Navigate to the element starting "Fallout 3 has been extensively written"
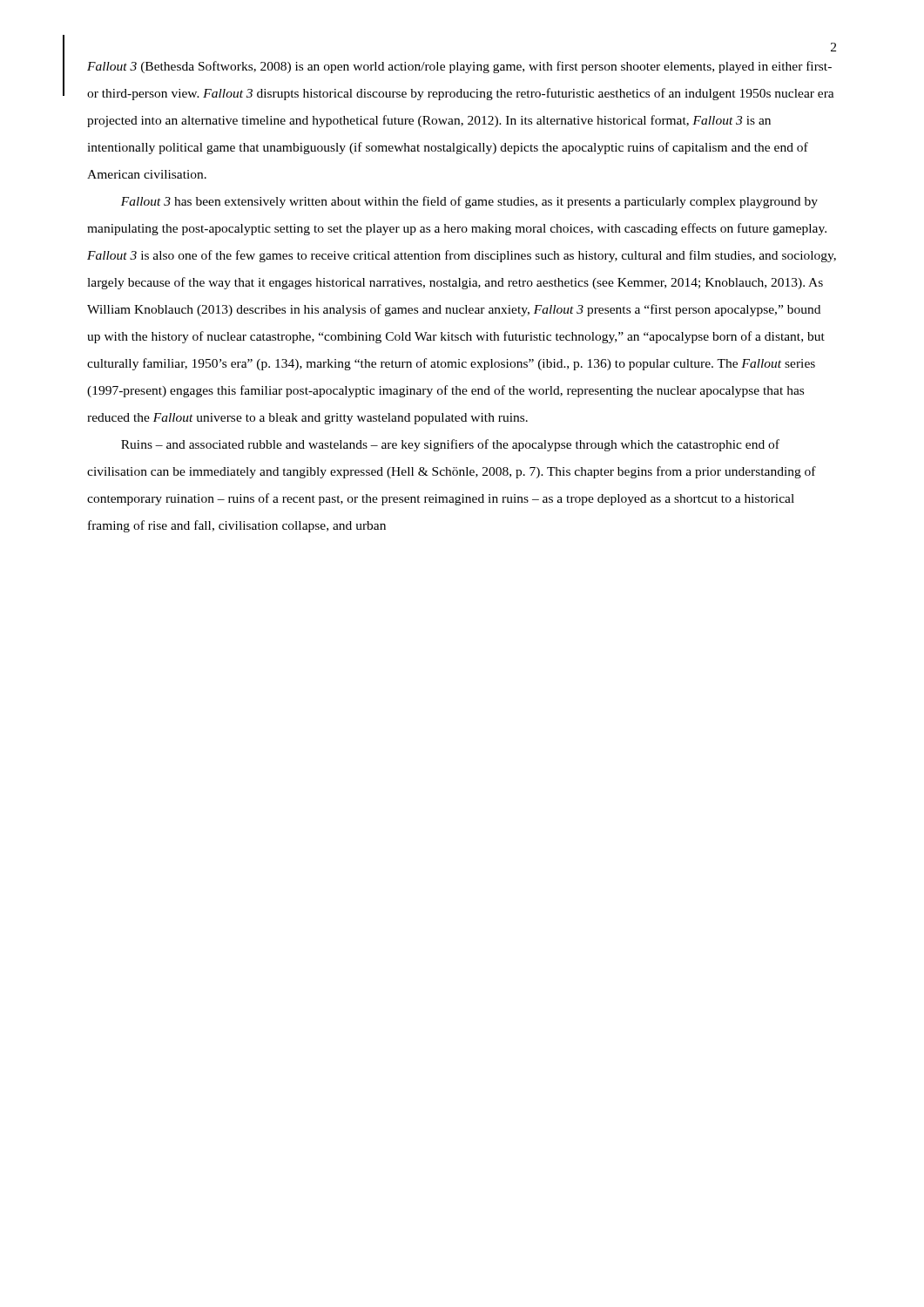Viewport: 924px width, 1307px height. click(462, 309)
